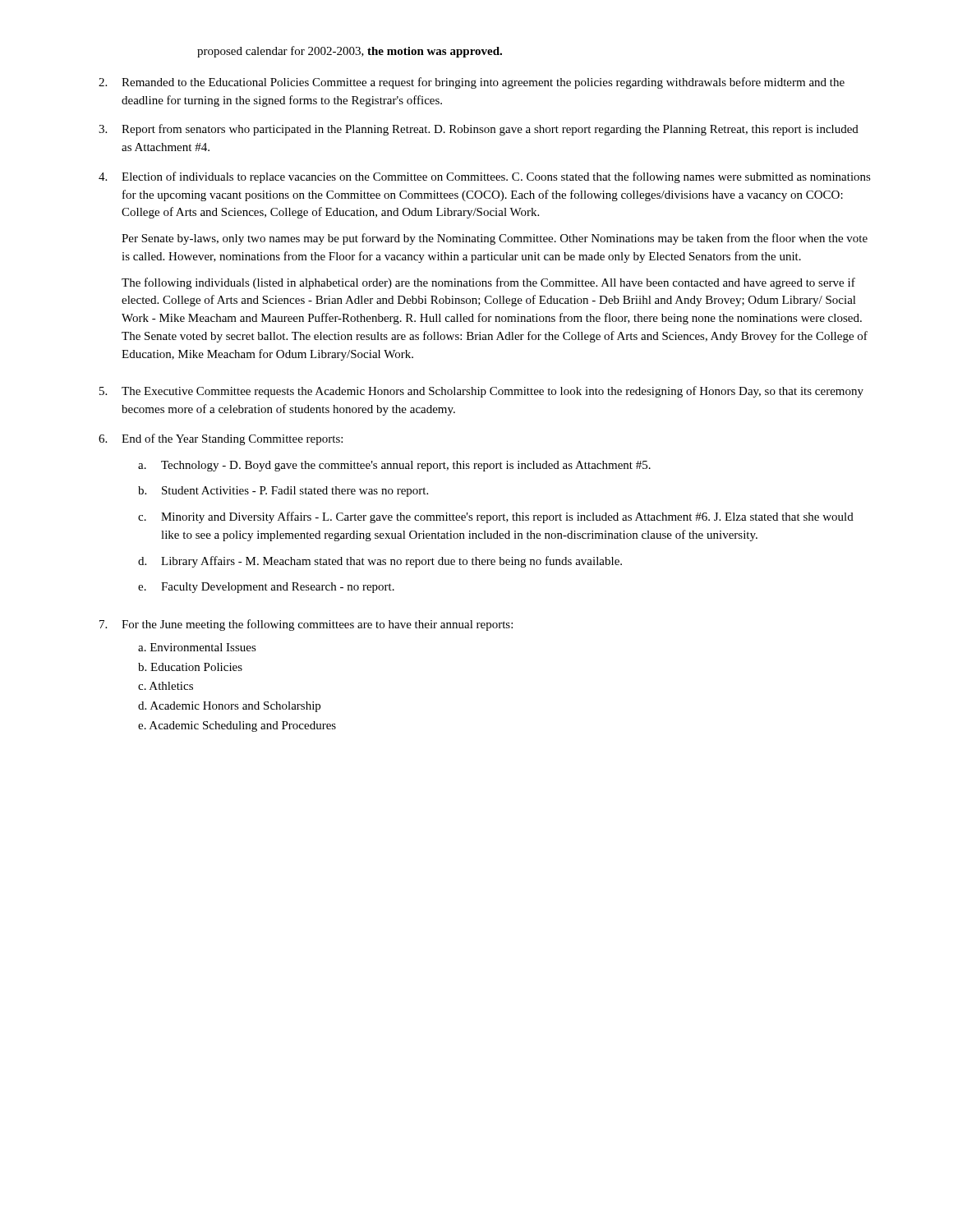This screenshot has height=1232, width=953.
Task: Click on the element starting "4. Election of individuals to replace vacancies on"
Action: (485, 270)
